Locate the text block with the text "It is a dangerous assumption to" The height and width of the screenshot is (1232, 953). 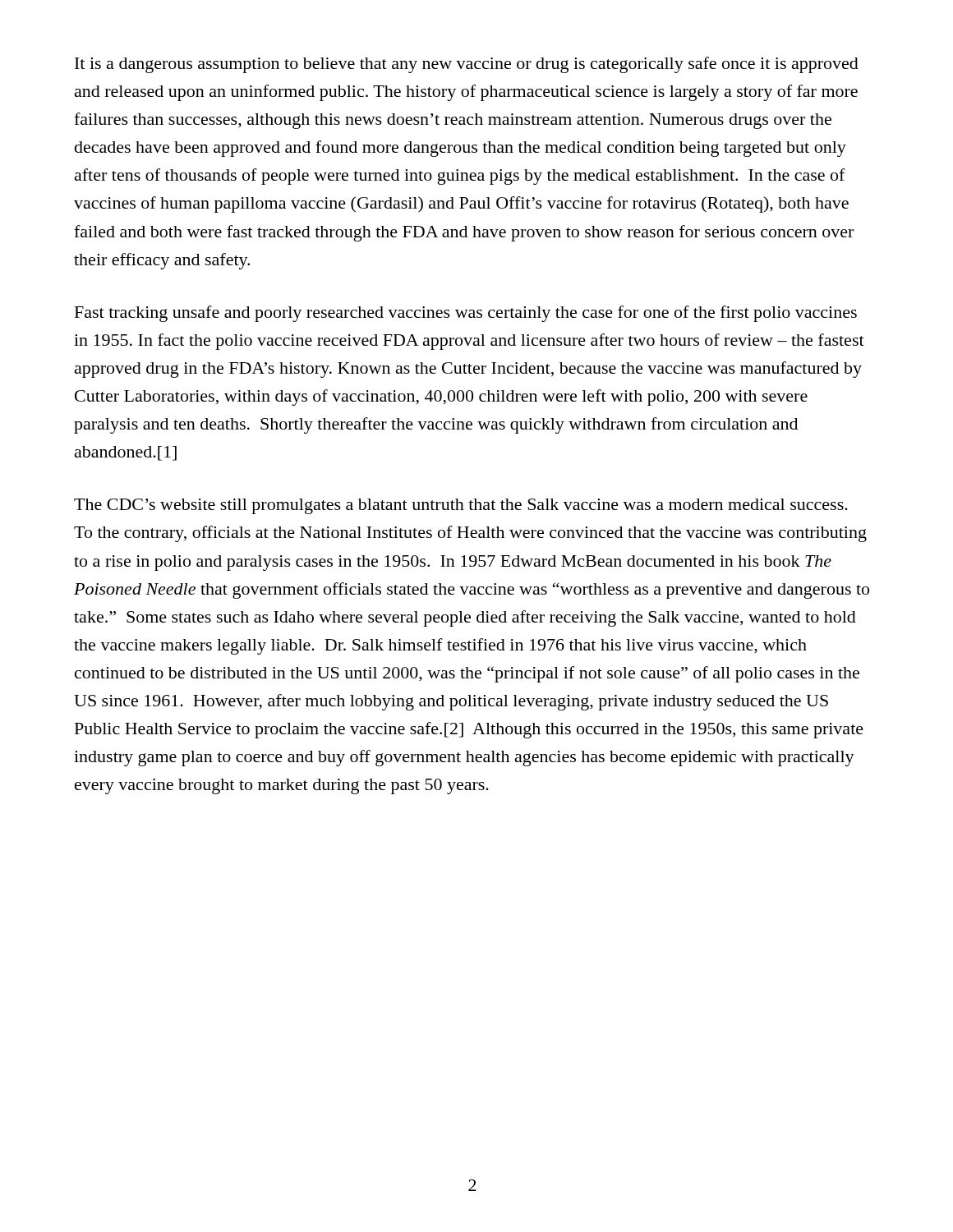click(x=466, y=161)
